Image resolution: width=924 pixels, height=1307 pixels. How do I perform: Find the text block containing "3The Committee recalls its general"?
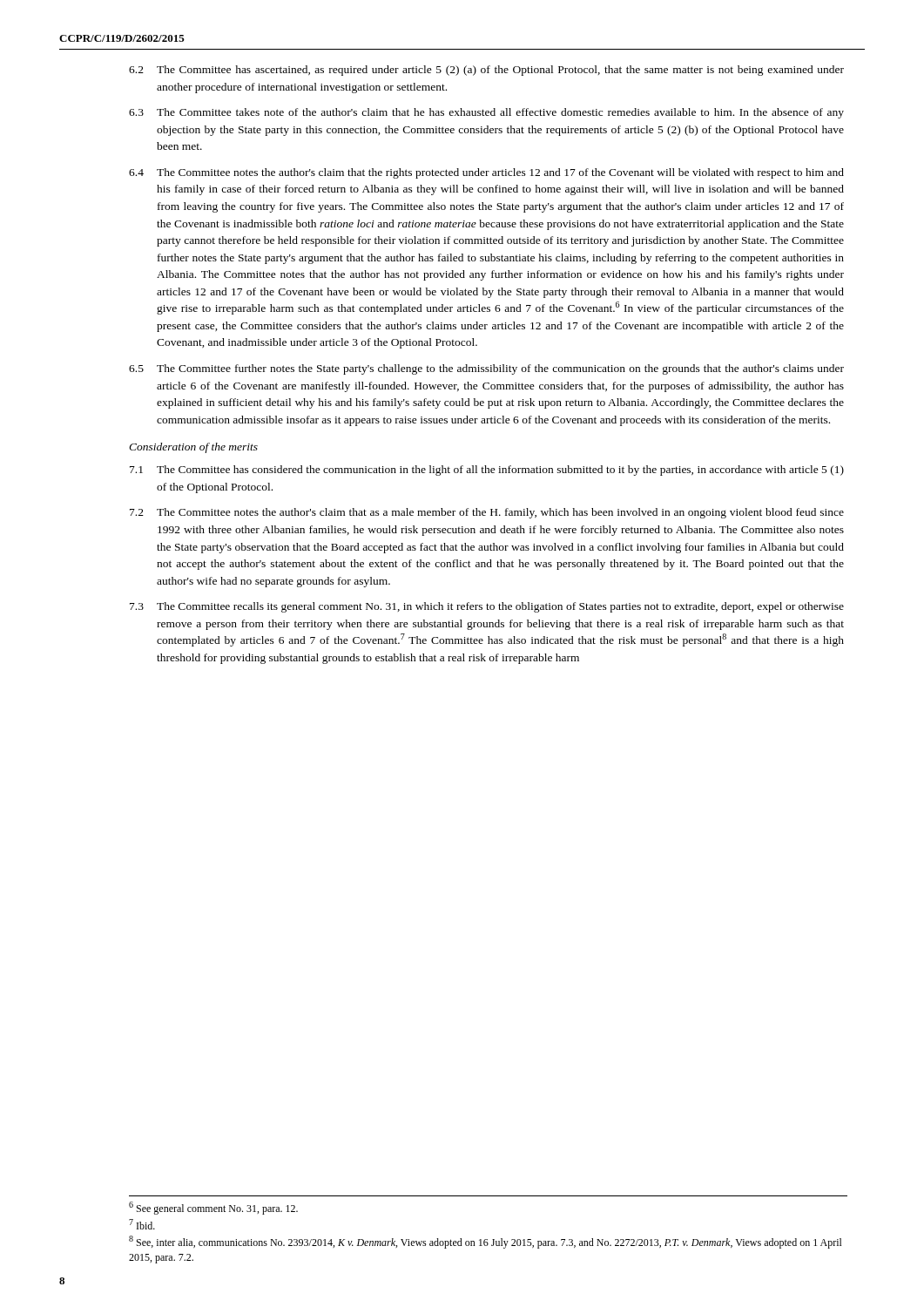coord(486,632)
